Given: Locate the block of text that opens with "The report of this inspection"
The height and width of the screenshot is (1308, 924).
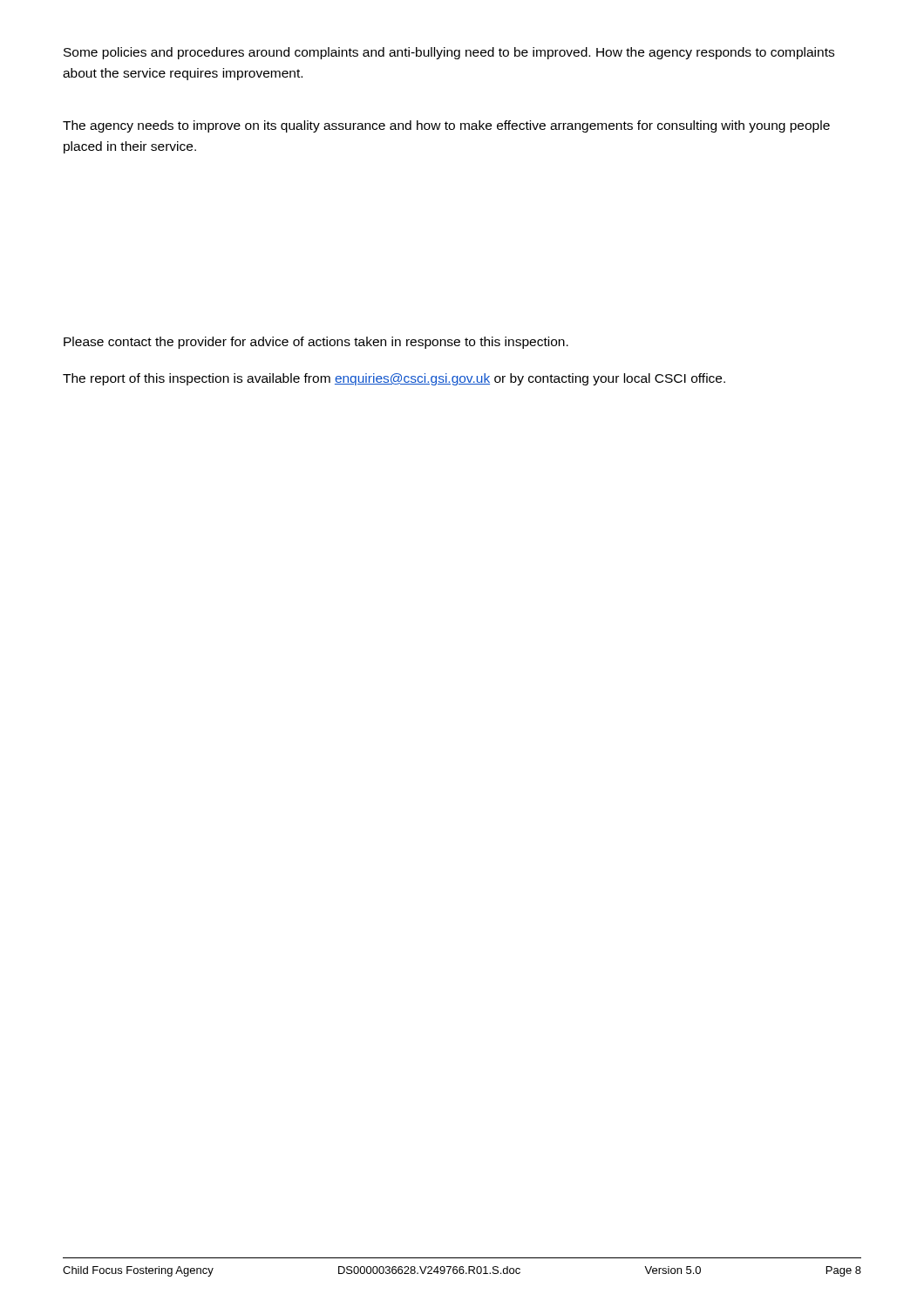Looking at the screenshot, I should pos(395,378).
